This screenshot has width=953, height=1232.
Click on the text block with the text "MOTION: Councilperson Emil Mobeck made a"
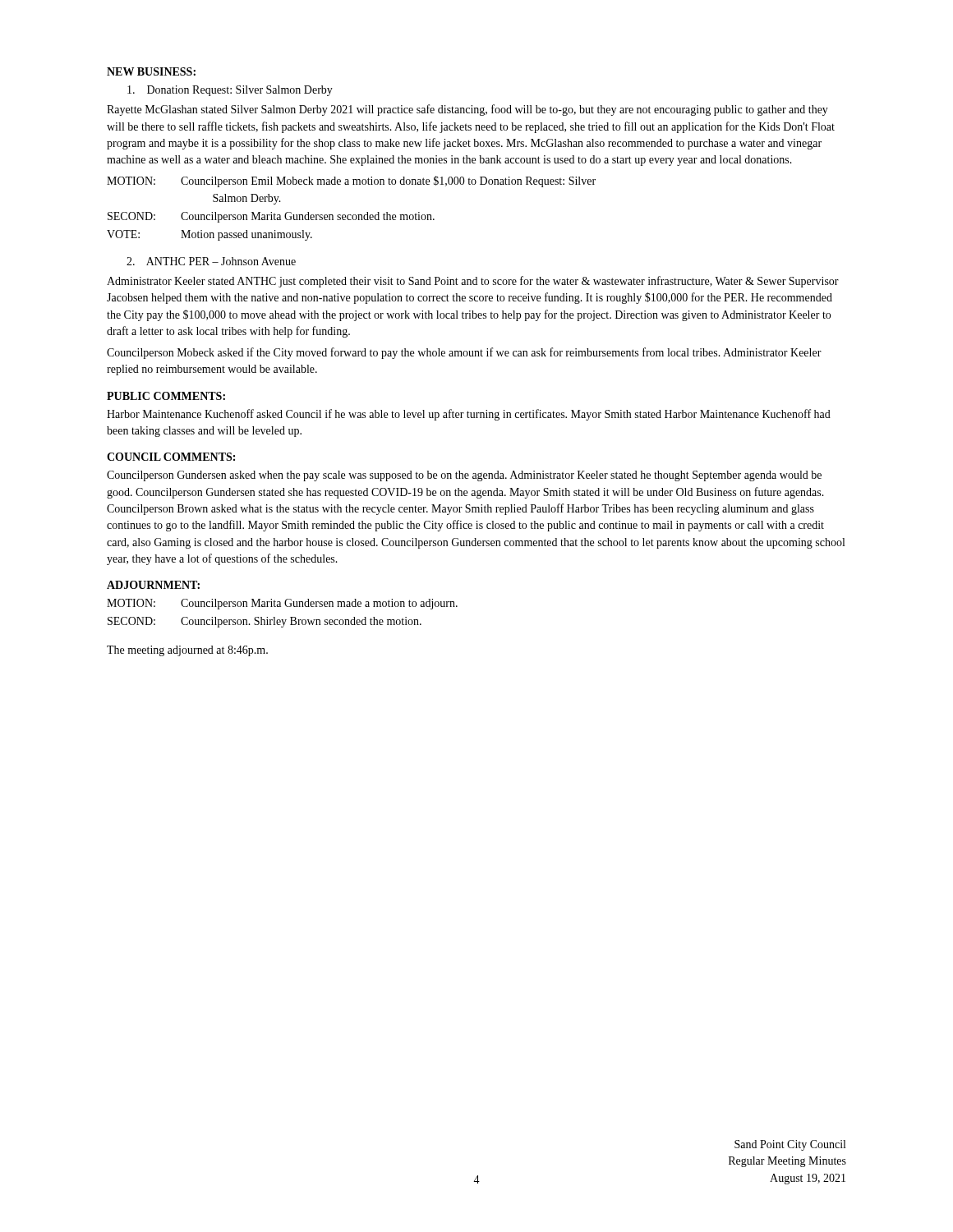coord(351,190)
